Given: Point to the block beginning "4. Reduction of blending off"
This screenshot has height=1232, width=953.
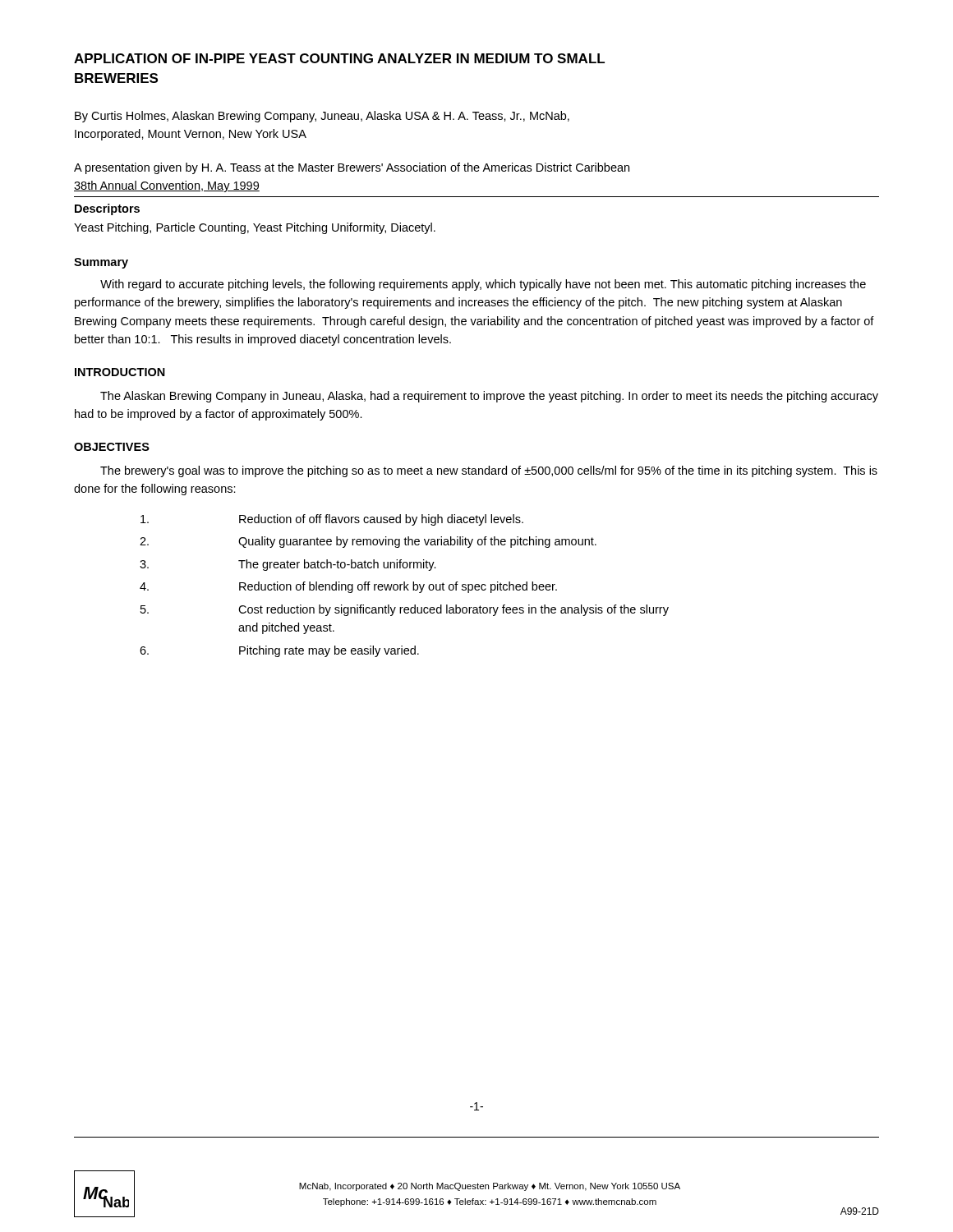Looking at the screenshot, I should pos(476,587).
